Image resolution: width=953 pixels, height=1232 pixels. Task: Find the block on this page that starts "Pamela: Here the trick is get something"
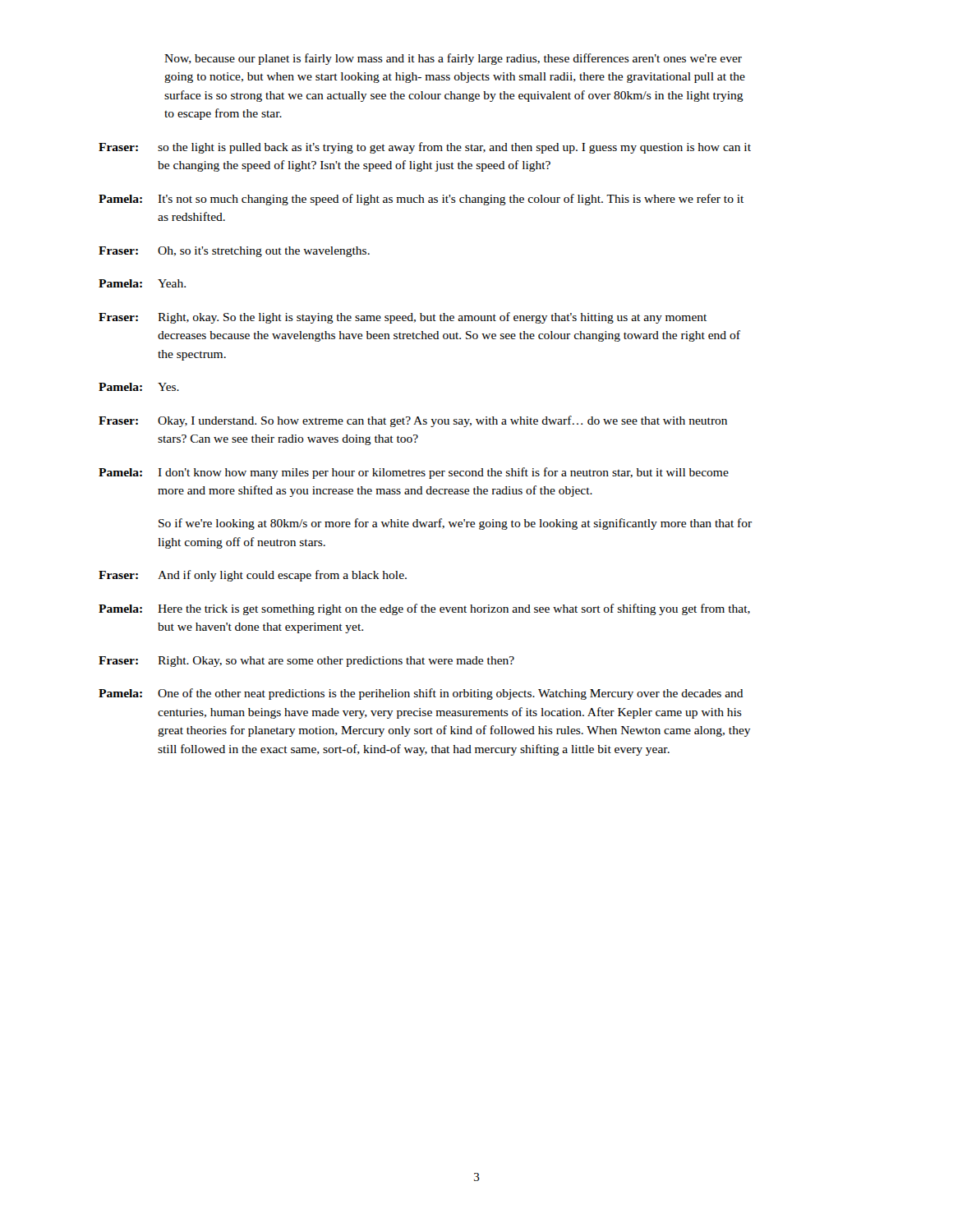(x=427, y=618)
